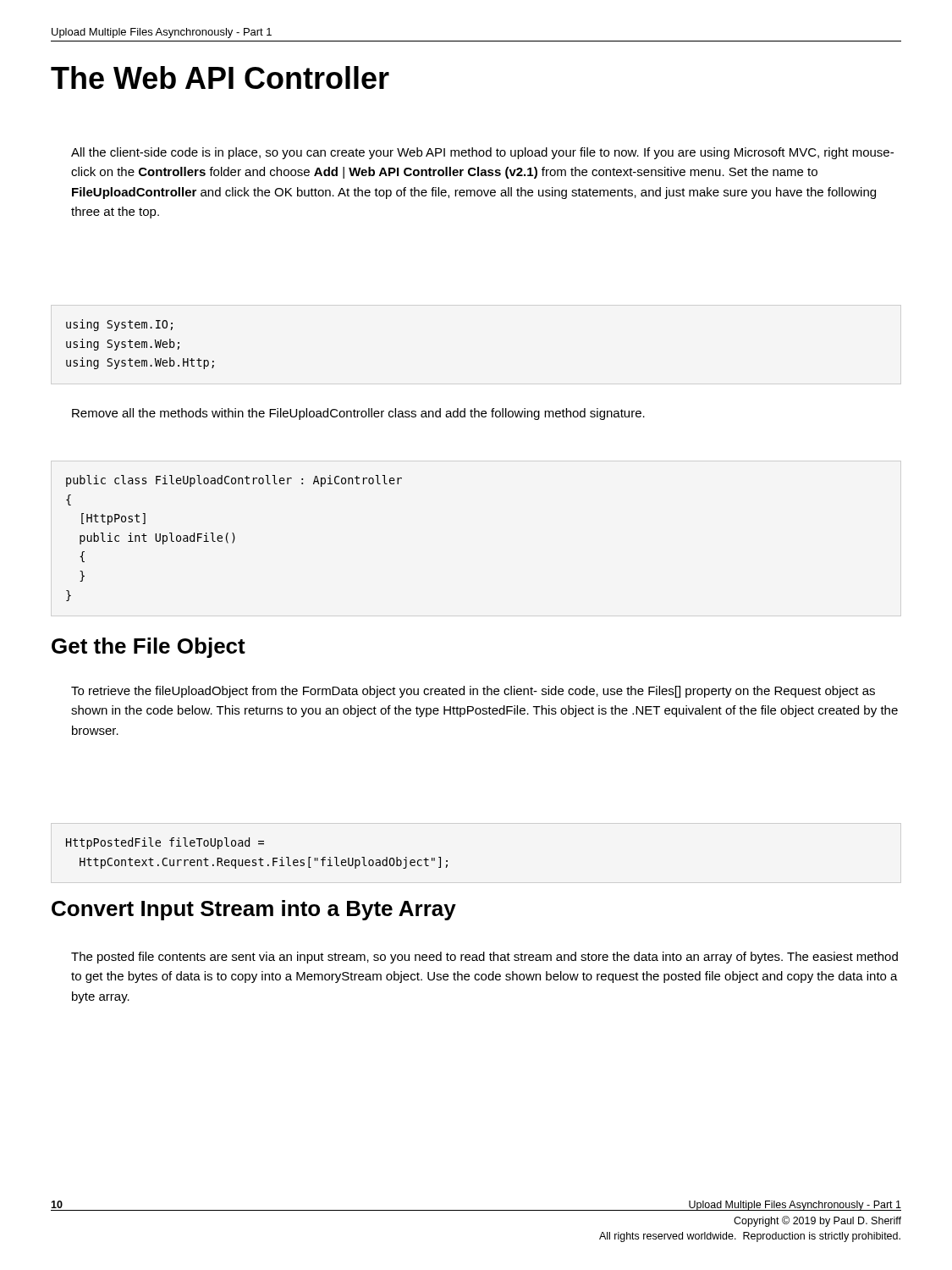Point to the text starting "To retrieve the fileUploadObject from"
The height and width of the screenshot is (1270, 952).
point(485,710)
